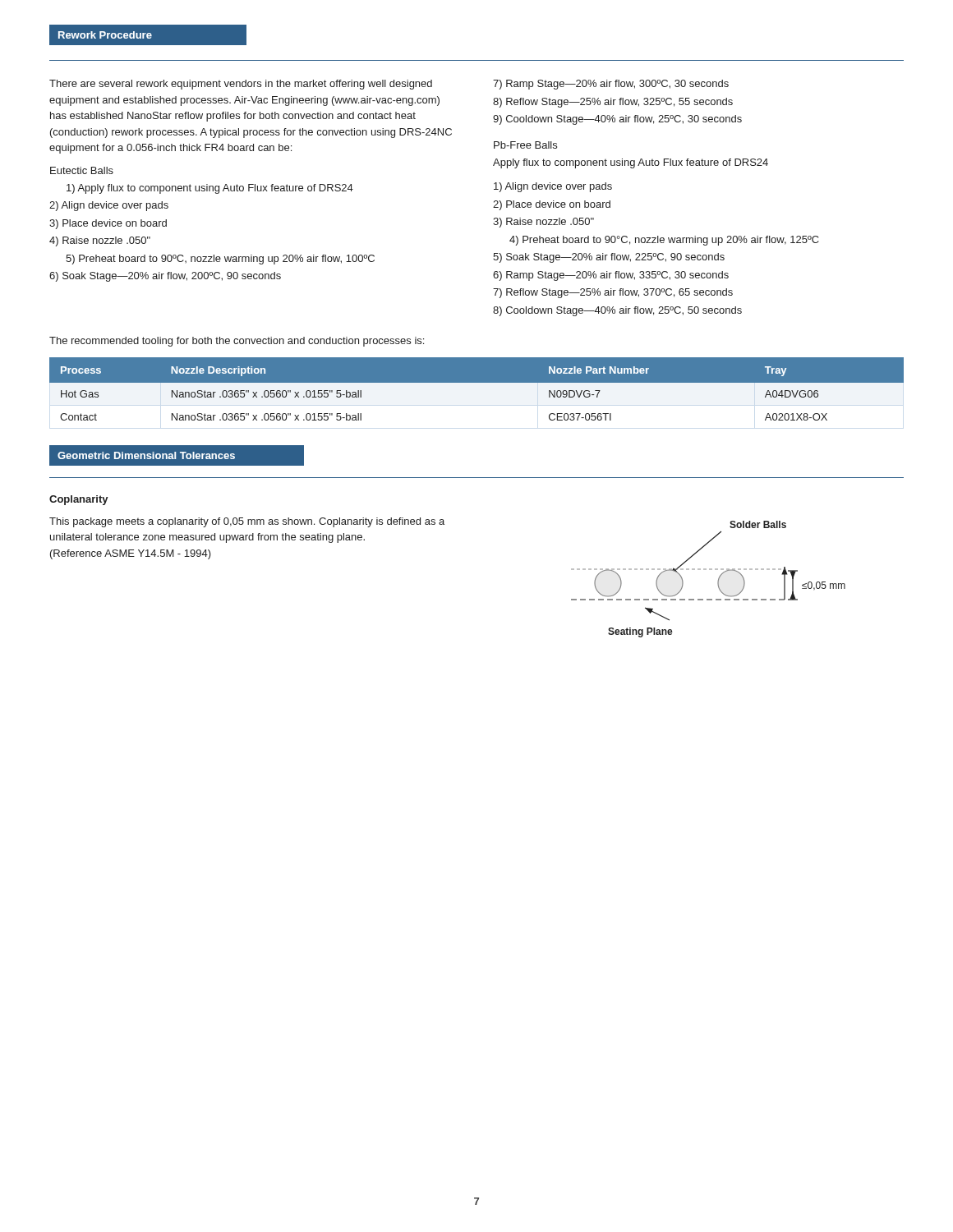The image size is (953, 1232).
Task: Find the list item containing "9) Cooldown Stage—40% air flow,"
Action: tap(617, 119)
